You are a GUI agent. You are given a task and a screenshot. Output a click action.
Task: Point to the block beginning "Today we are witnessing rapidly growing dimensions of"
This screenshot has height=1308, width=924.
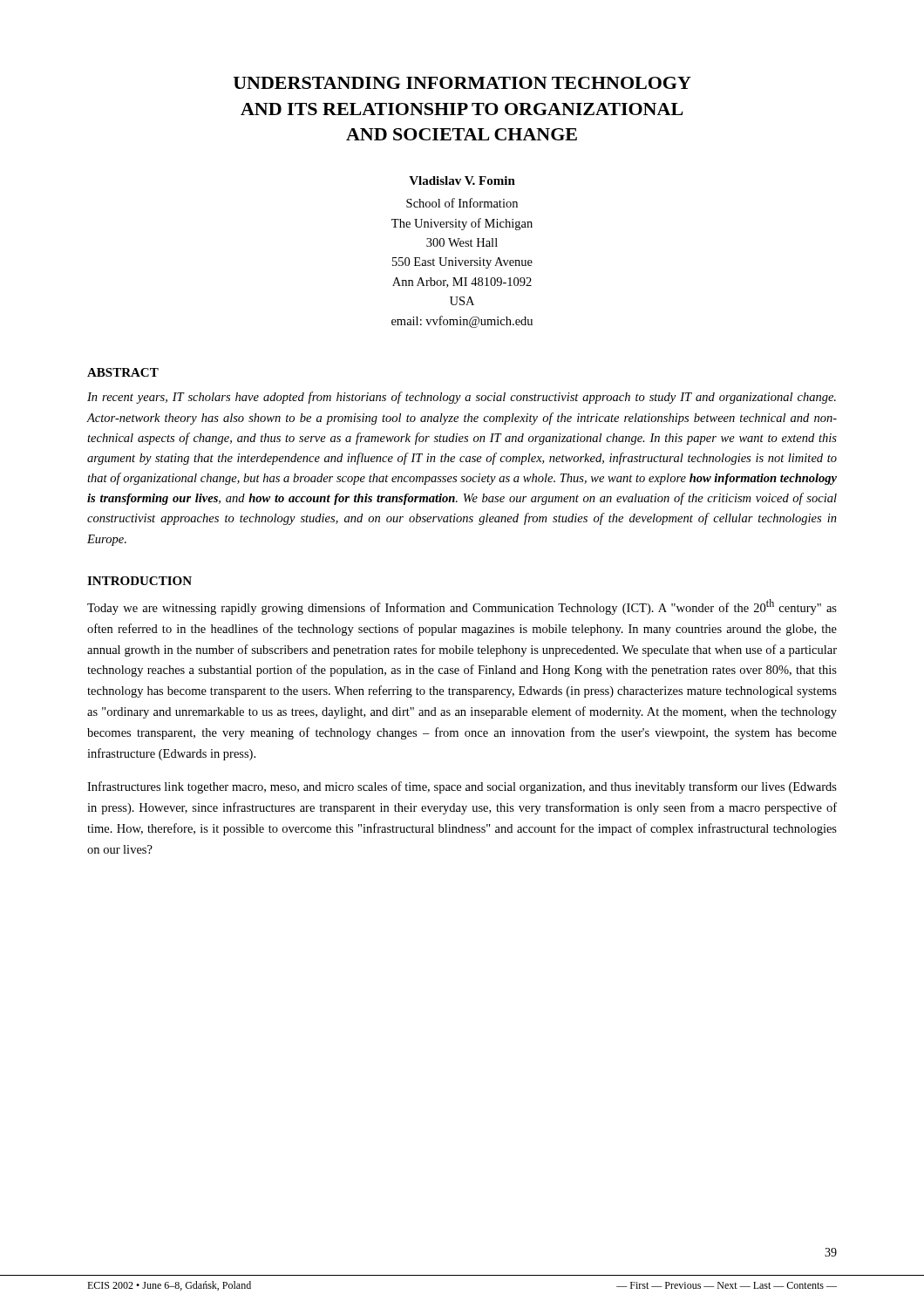tap(462, 679)
